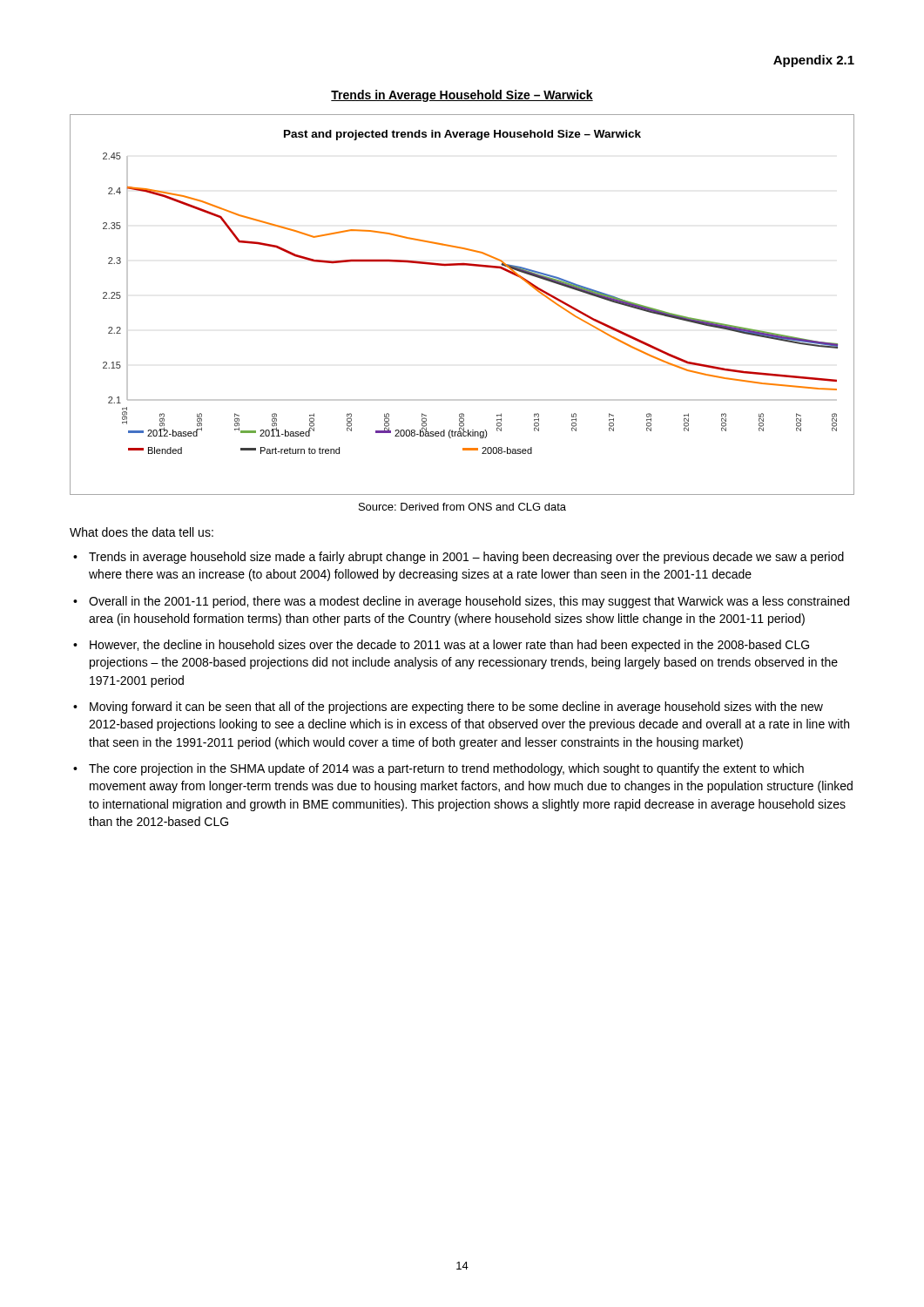This screenshot has width=924, height=1307.
Task: Locate the caption that opens with "Source: Derived from ONS and"
Action: [x=462, y=507]
